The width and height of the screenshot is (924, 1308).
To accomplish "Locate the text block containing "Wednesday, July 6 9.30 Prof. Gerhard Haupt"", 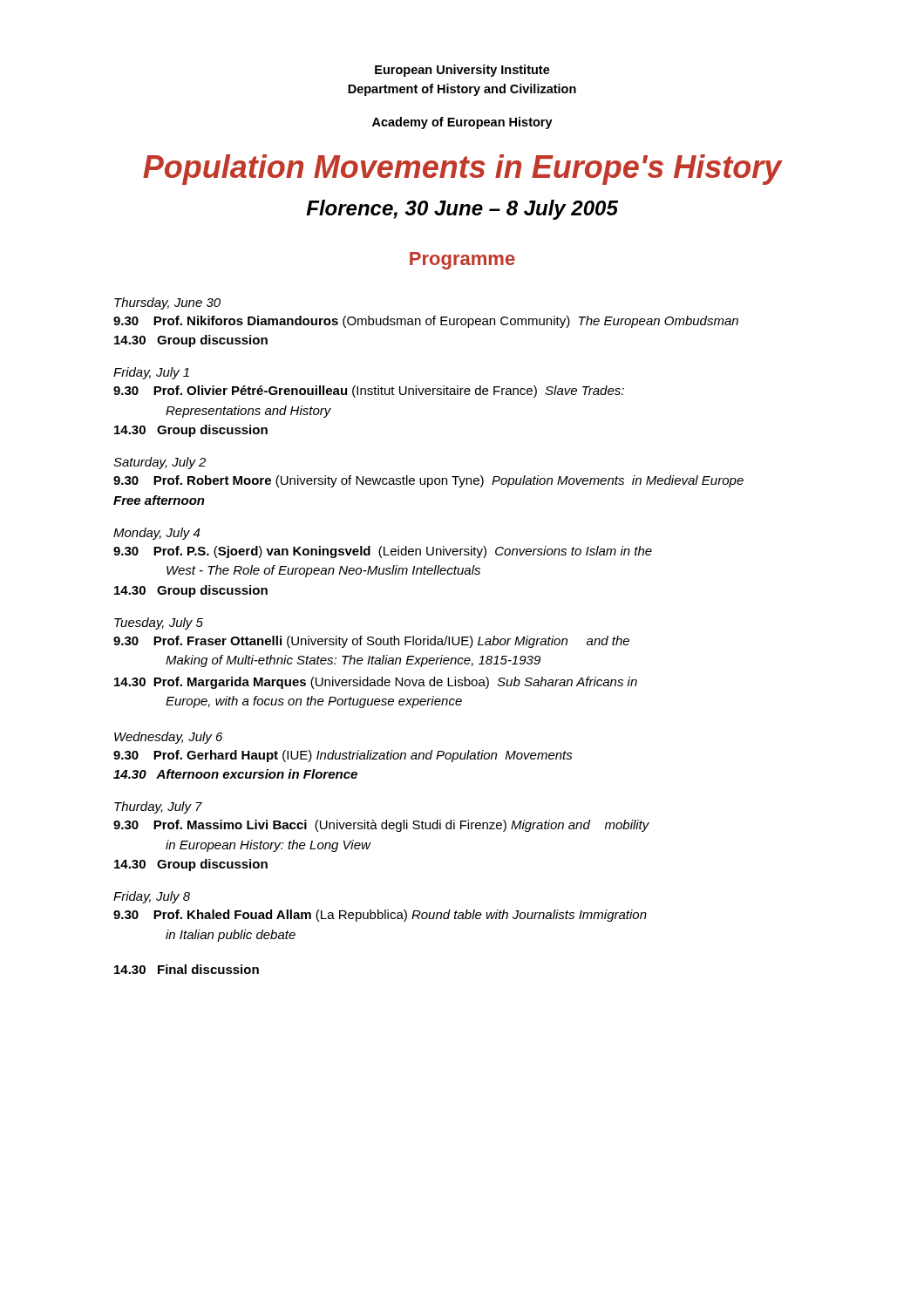I will click(x=462, y=755).
